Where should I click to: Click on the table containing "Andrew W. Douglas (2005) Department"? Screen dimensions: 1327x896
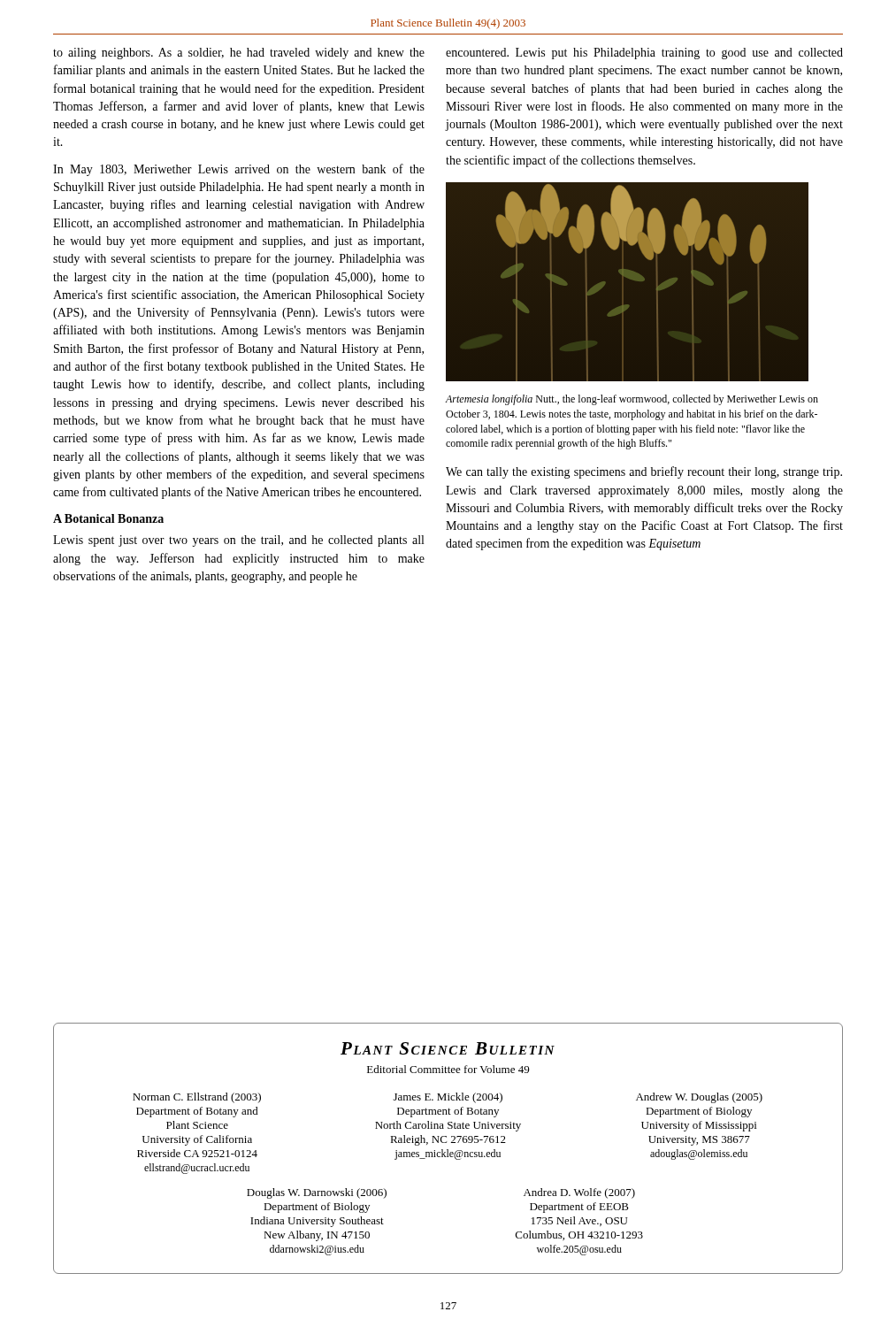coord(448,1148)
